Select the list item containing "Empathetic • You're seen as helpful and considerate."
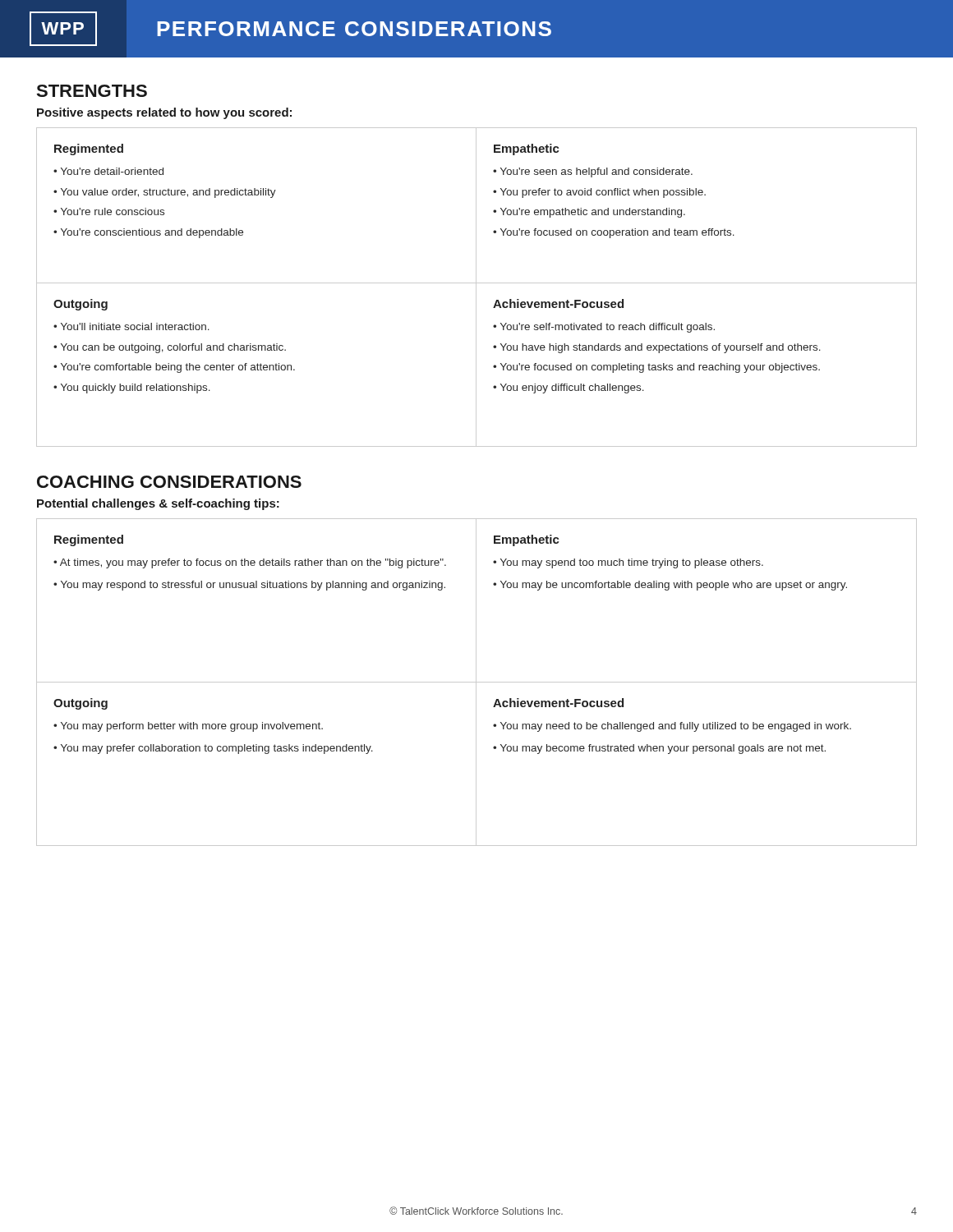The width and height of the screenshot is (953, 1232). tap(696, 191)
